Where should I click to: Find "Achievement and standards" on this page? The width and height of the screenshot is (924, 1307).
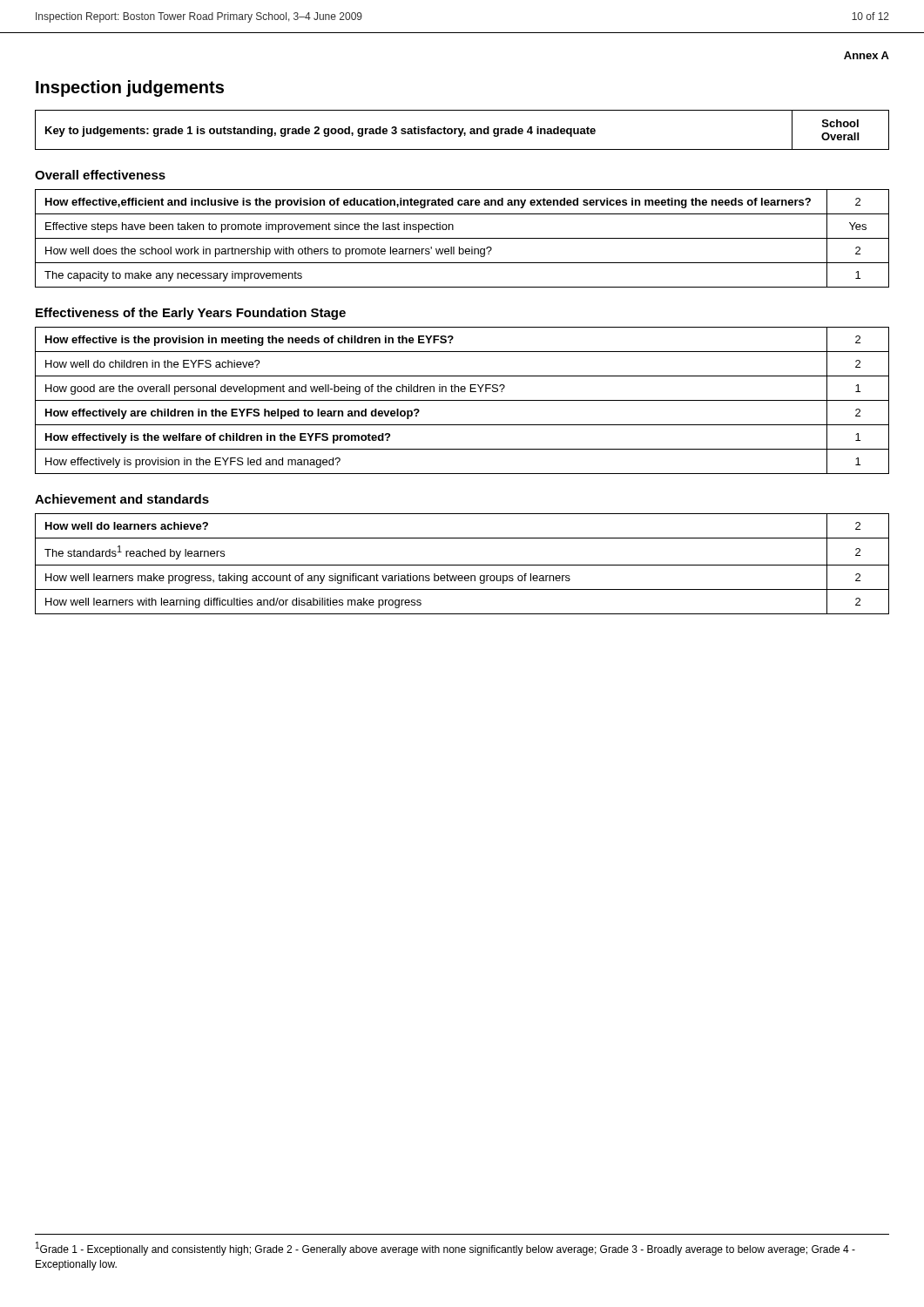point(122,499)
